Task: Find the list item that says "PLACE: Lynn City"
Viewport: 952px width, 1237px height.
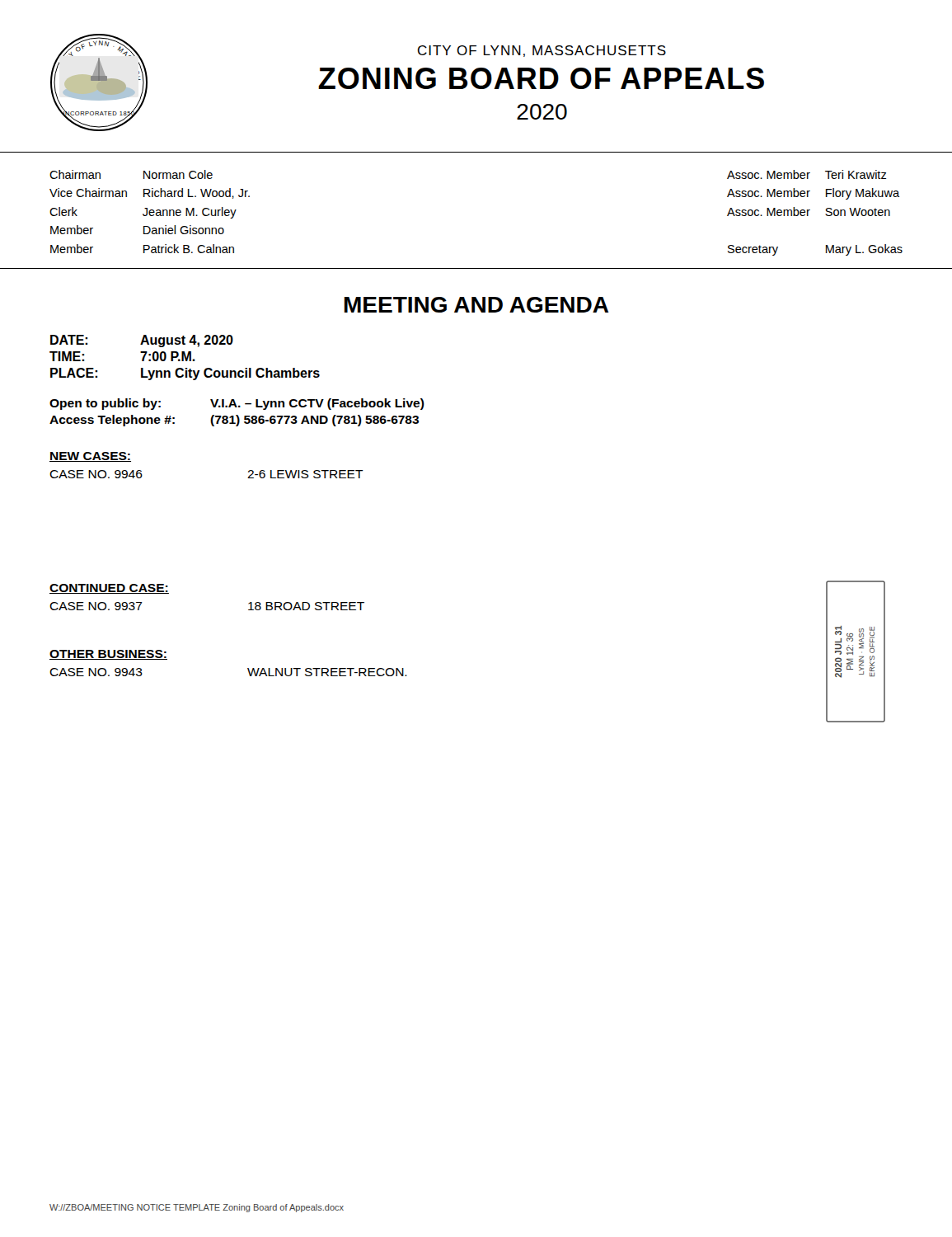Action: (x=185, y=374)
